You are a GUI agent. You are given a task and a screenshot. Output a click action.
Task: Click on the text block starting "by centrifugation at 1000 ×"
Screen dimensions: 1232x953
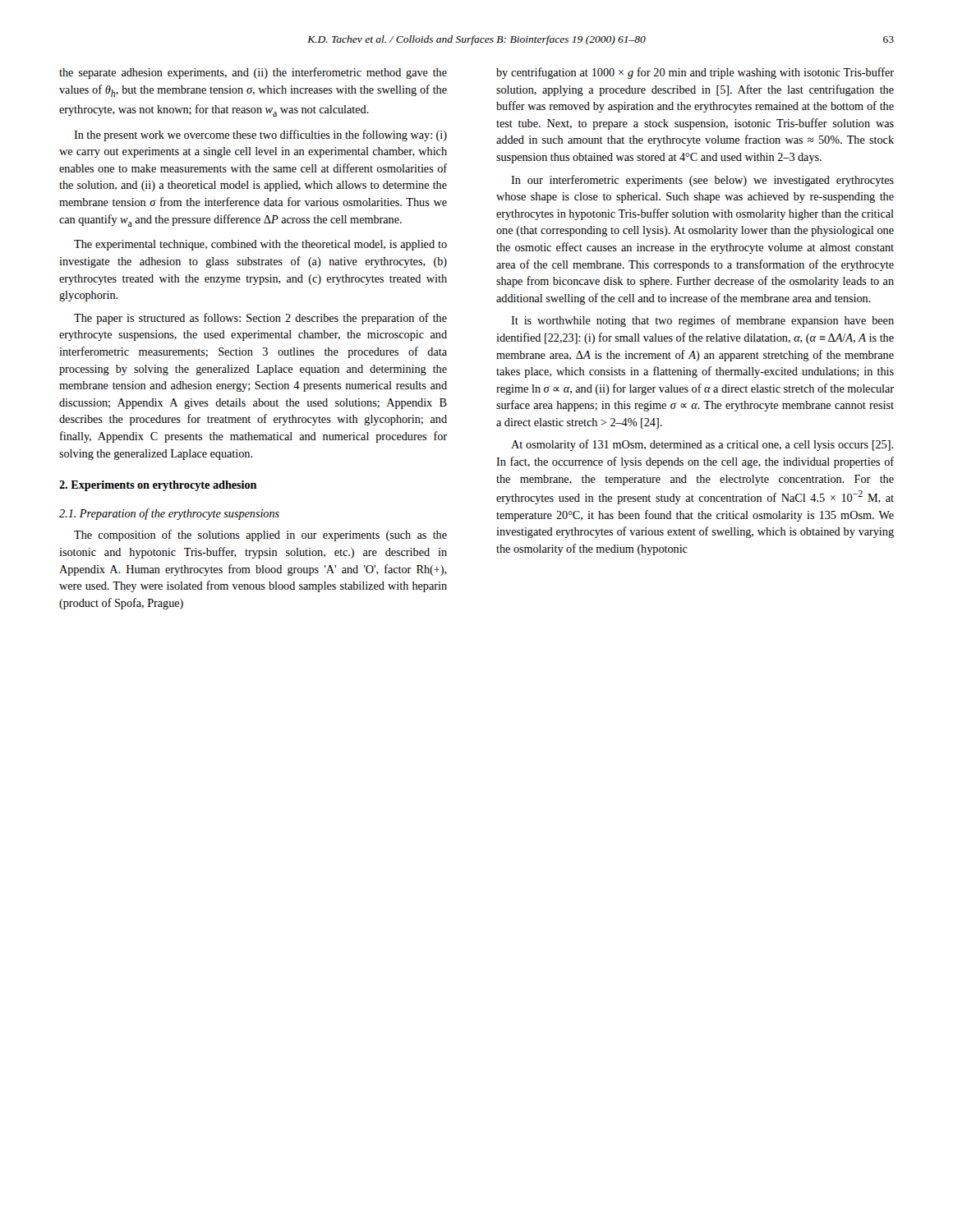(695, 115)
